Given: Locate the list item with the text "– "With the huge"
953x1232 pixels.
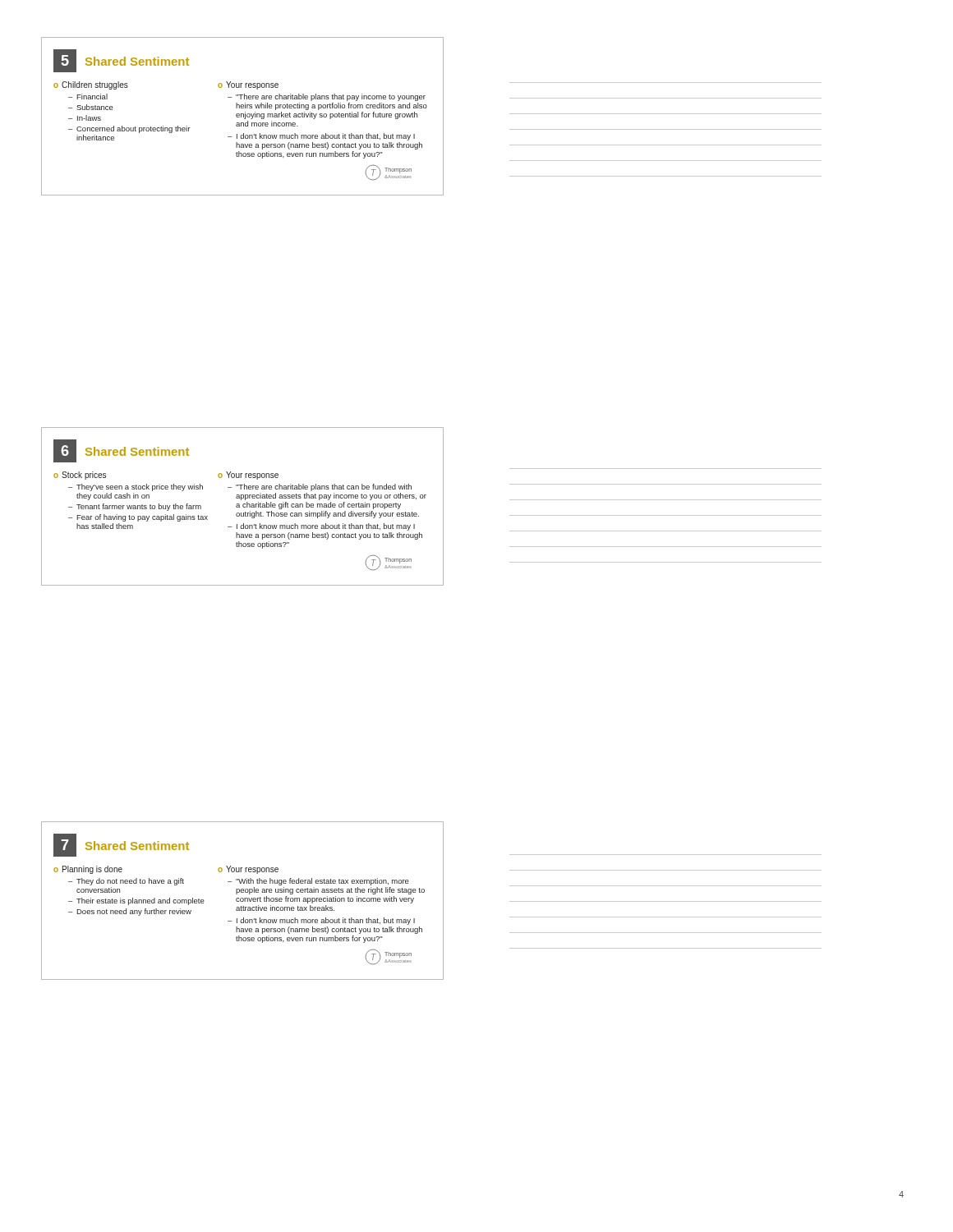Looking at the screenshot, I should click(x=326, y=894).
